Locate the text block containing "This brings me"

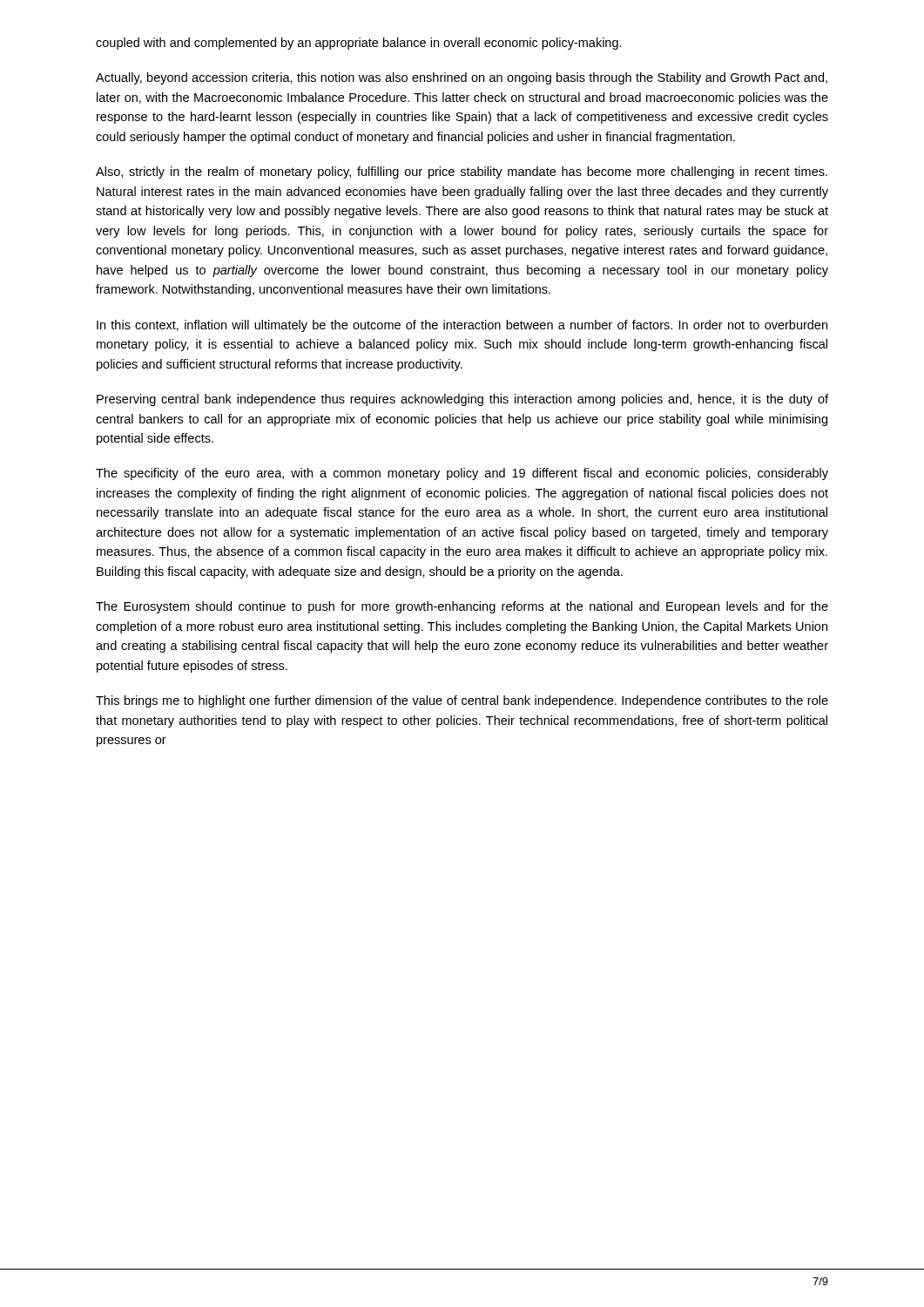pos(462,720)
